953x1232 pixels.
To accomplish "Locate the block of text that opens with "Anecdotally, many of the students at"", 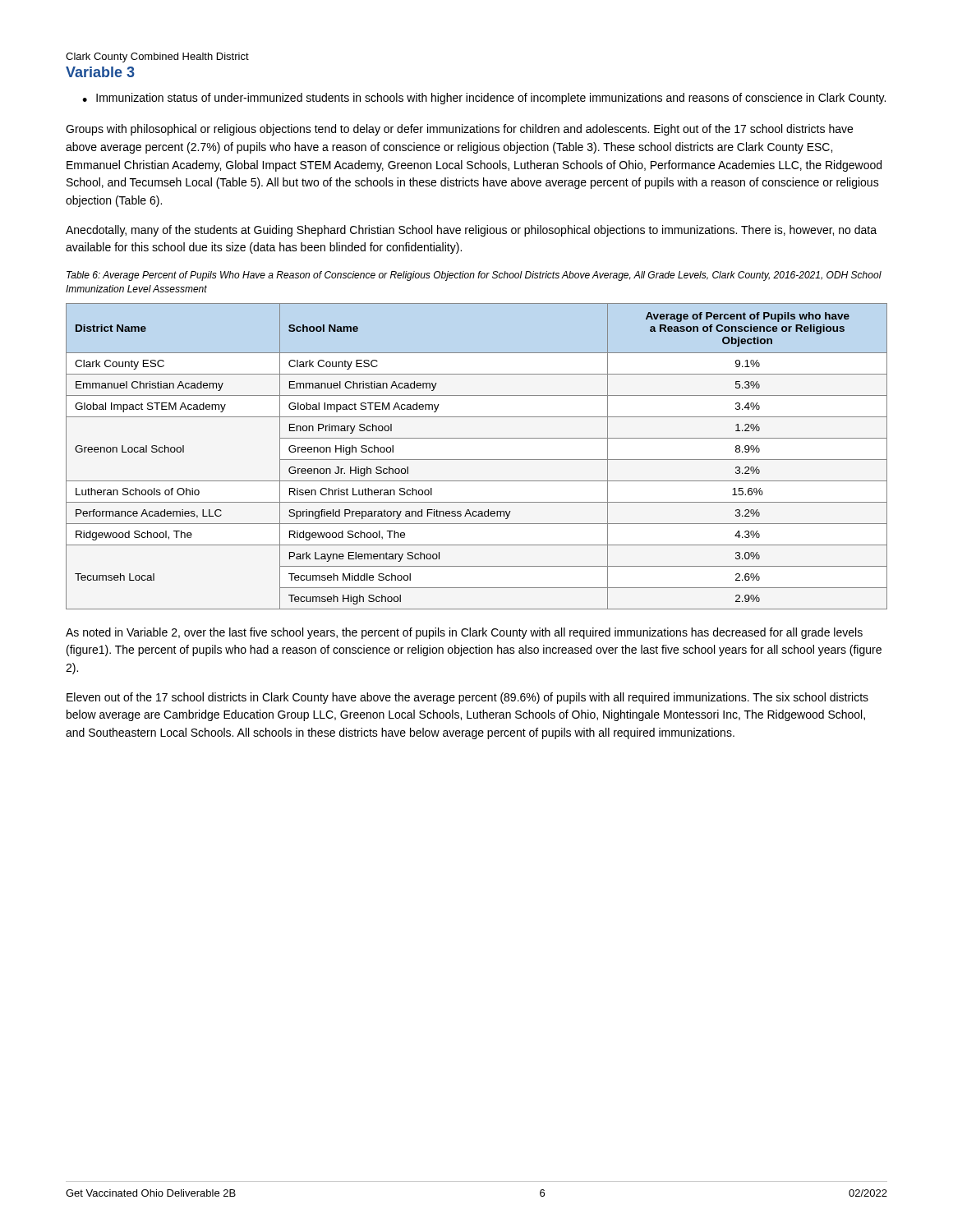I will 471,239.
